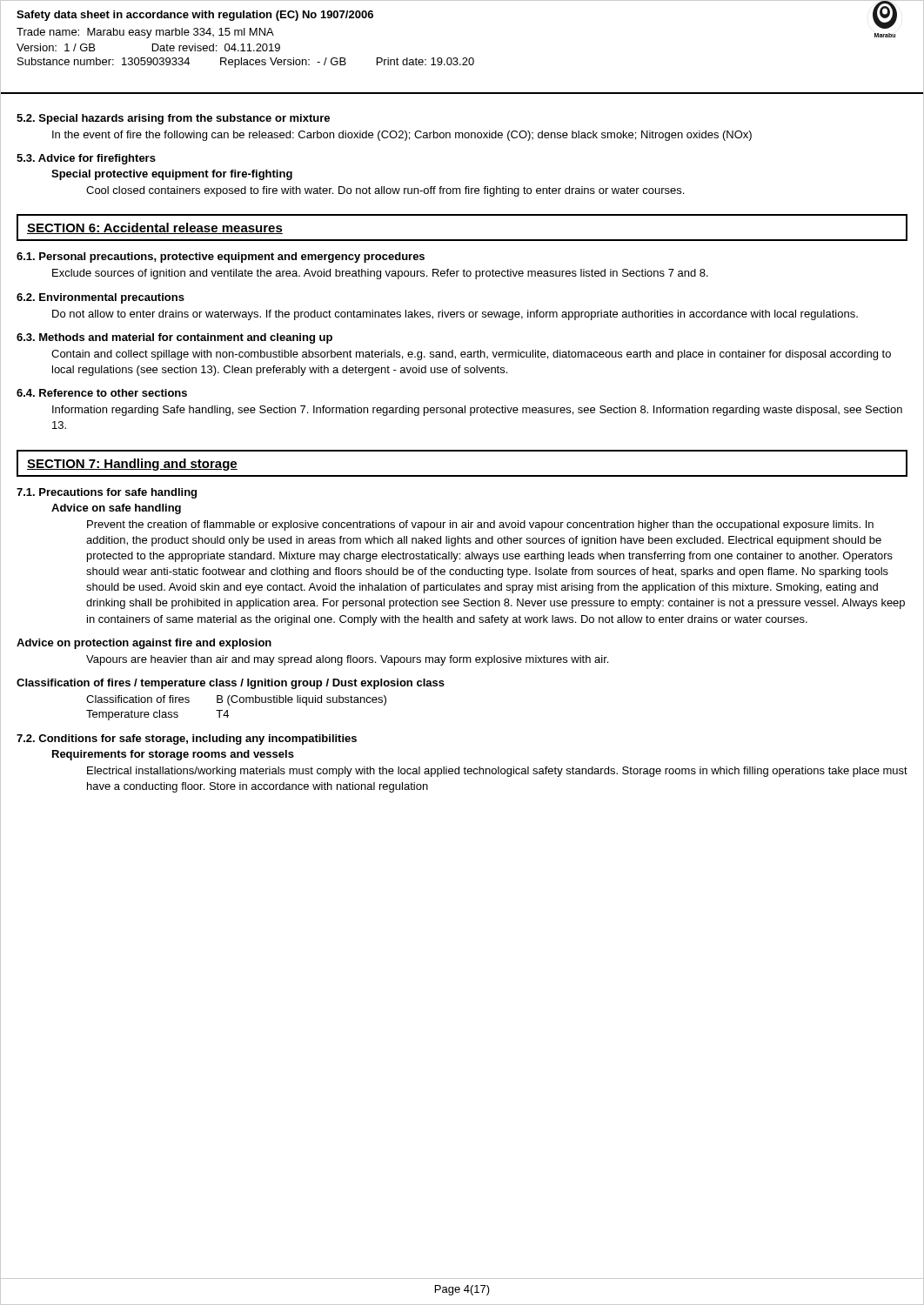Image resolution: width=924 pixels, height=1305 pixels.
Task: Point to "Special protective equipment for fire-fighting"
Action: [x=172, y=174]
